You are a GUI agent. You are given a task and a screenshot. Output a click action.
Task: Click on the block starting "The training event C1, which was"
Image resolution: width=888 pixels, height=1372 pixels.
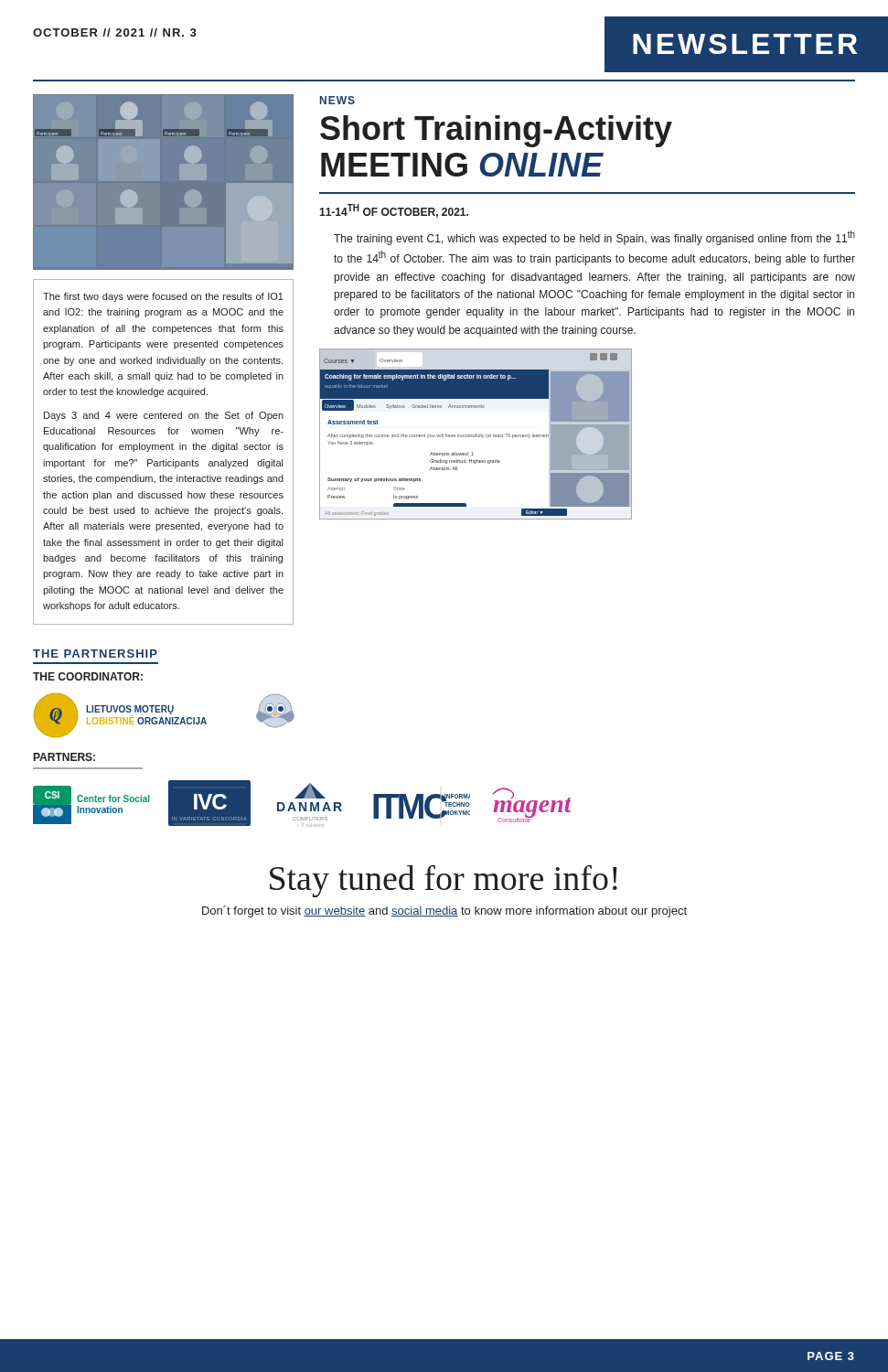click(594, 284)
